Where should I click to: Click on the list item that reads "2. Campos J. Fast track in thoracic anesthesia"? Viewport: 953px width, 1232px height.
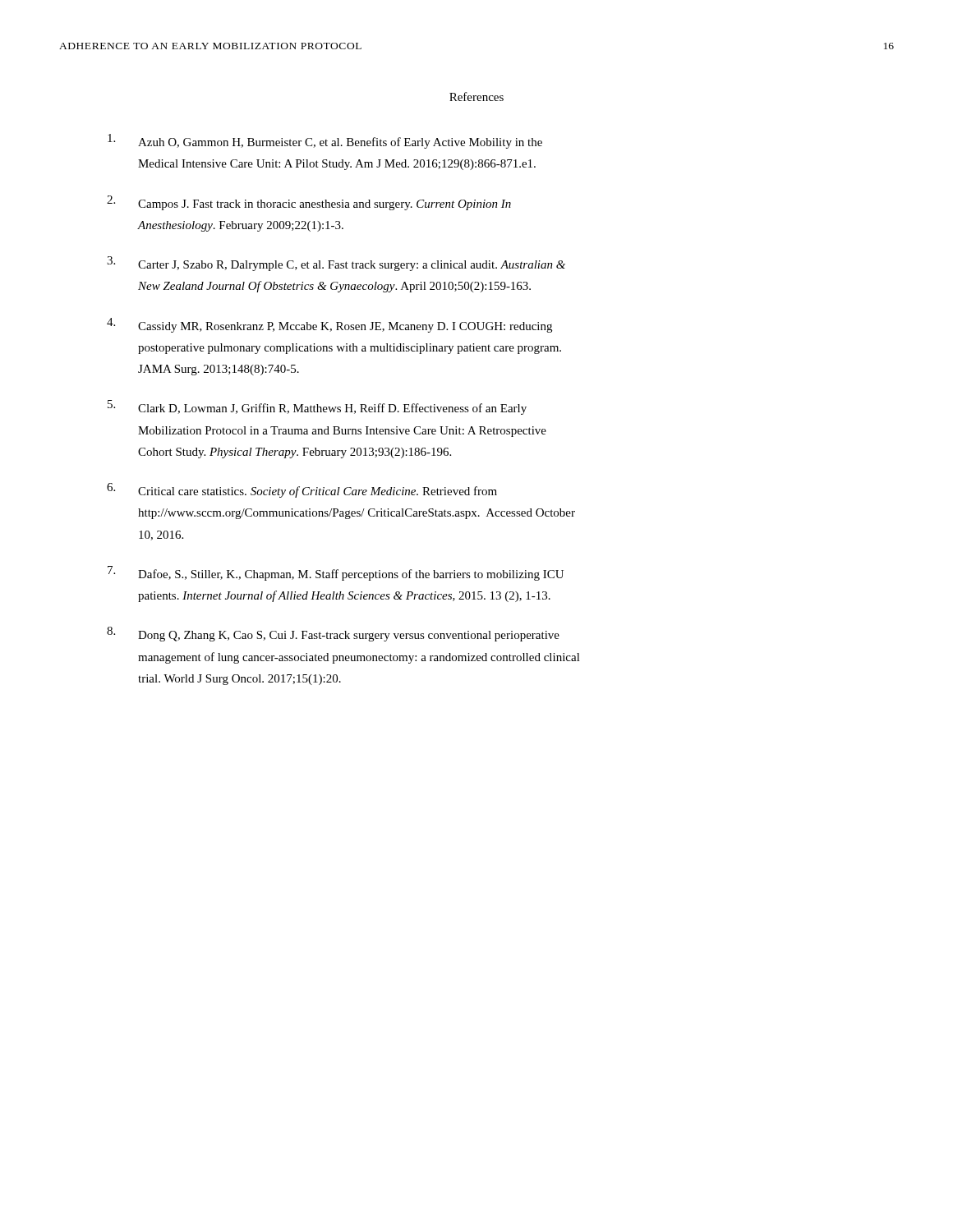[x=309, y=214]
